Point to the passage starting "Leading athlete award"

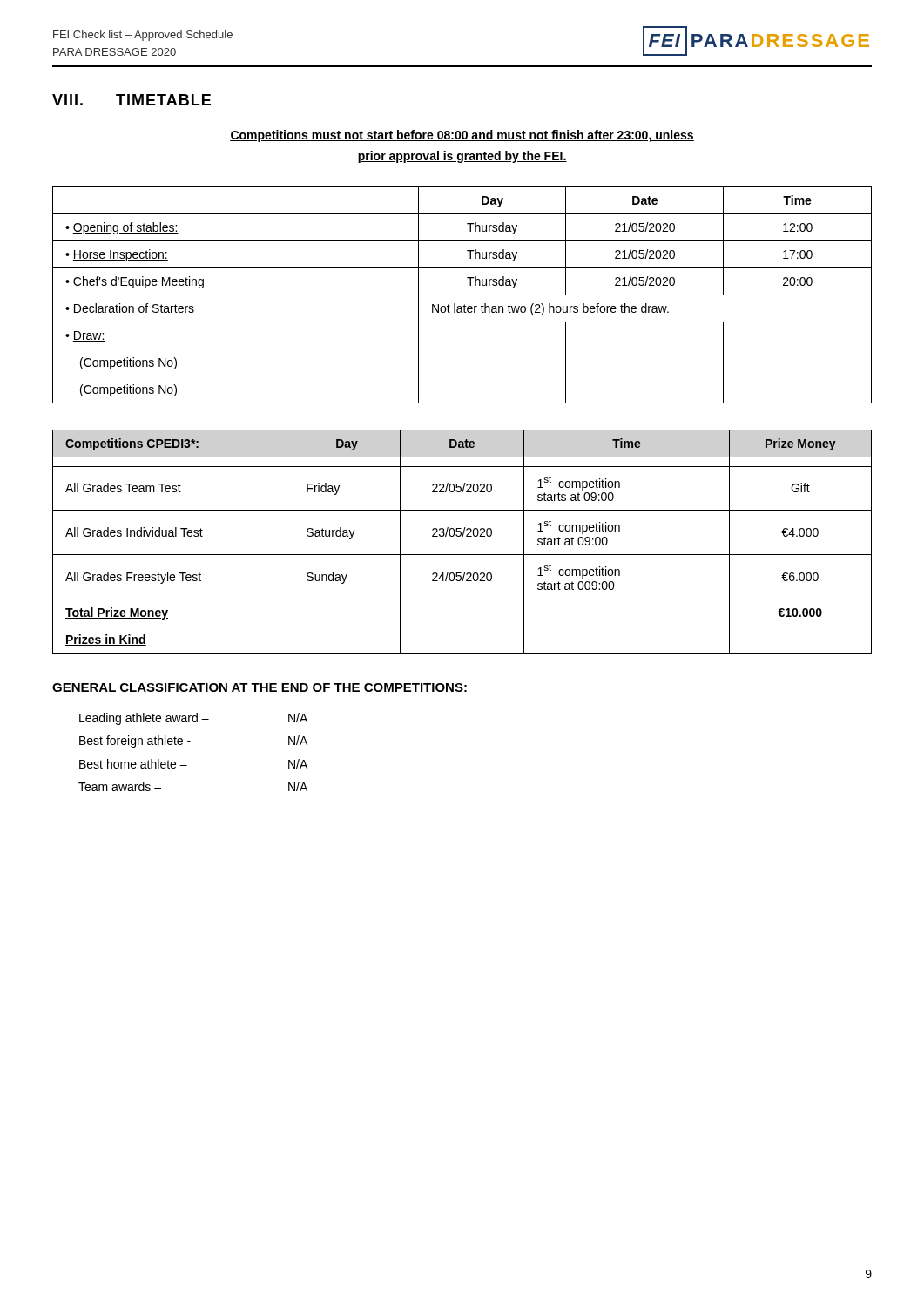click(209, 718)
